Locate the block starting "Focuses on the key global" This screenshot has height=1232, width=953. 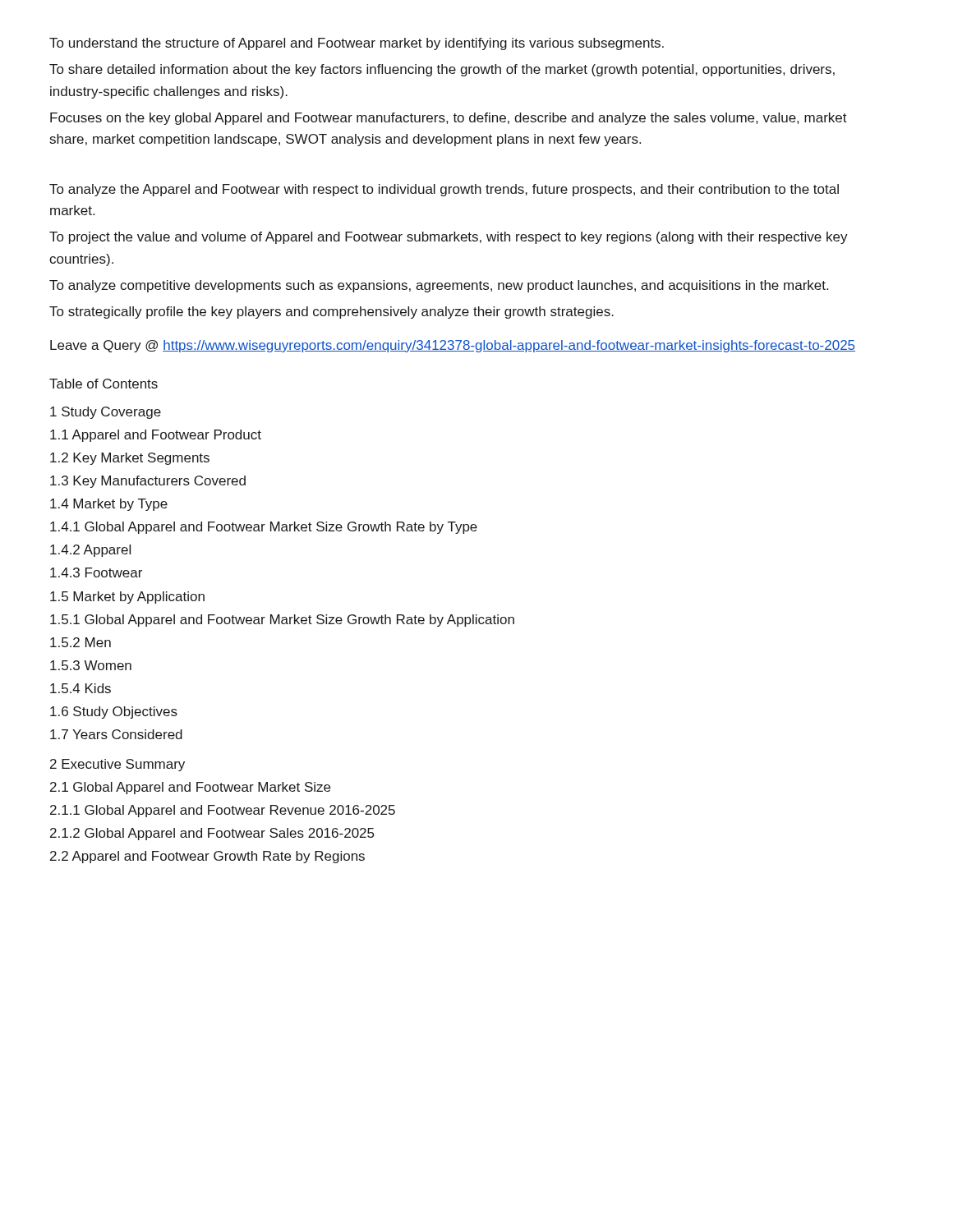click(448, 129)
